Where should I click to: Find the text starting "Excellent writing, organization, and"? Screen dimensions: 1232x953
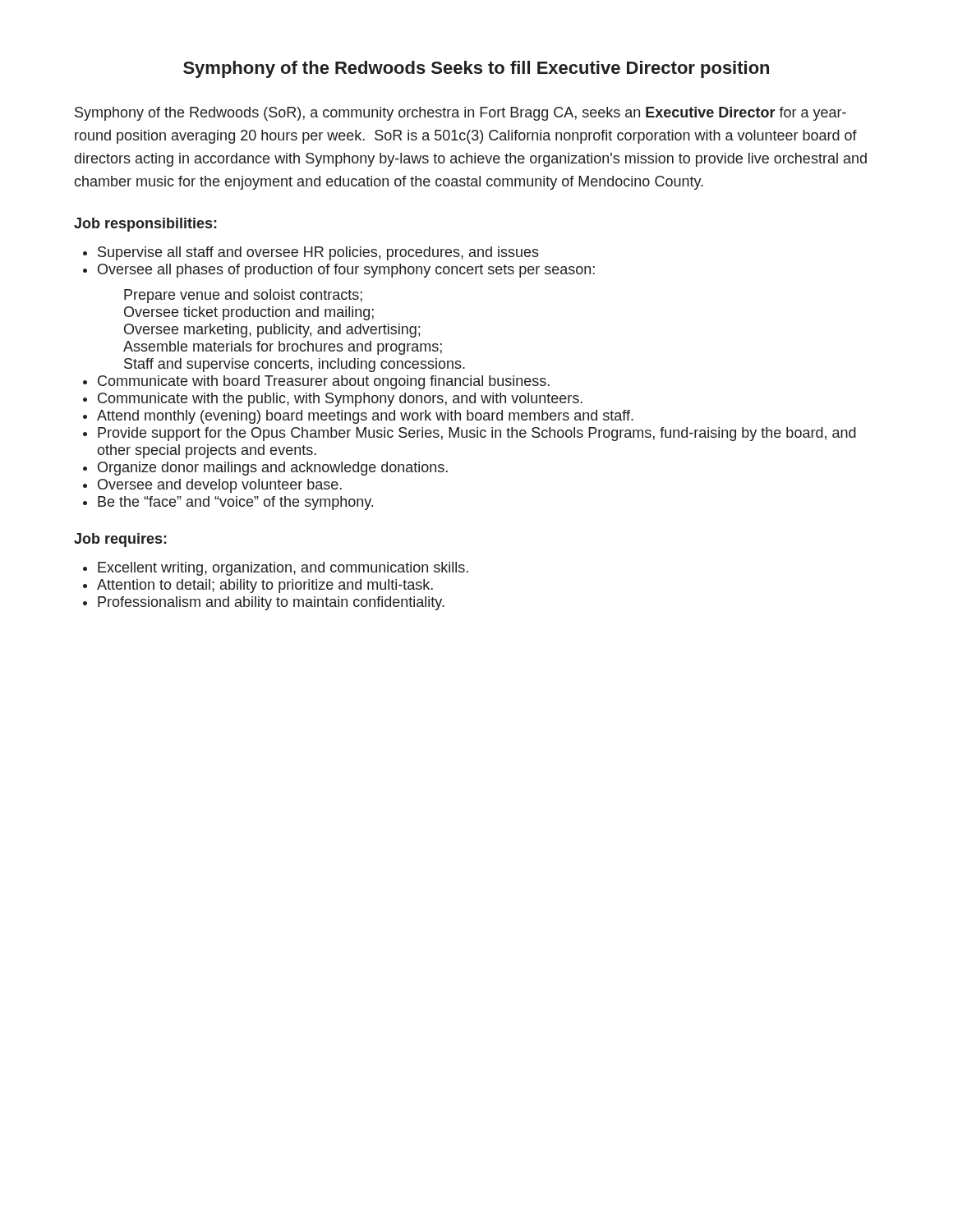pyautogui.click(x=283, y=569)
